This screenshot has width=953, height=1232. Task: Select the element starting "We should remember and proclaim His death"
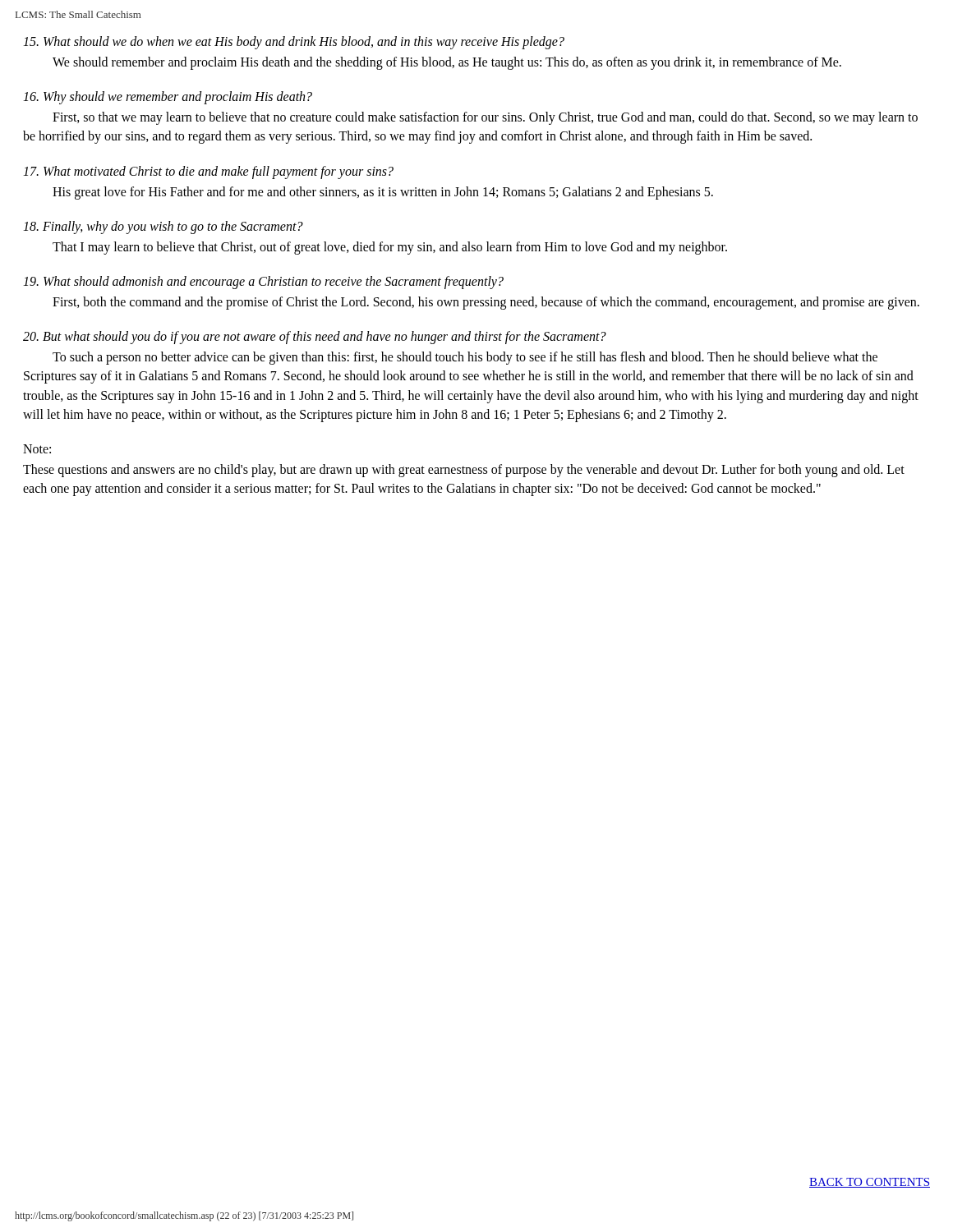tap(476, 62)
